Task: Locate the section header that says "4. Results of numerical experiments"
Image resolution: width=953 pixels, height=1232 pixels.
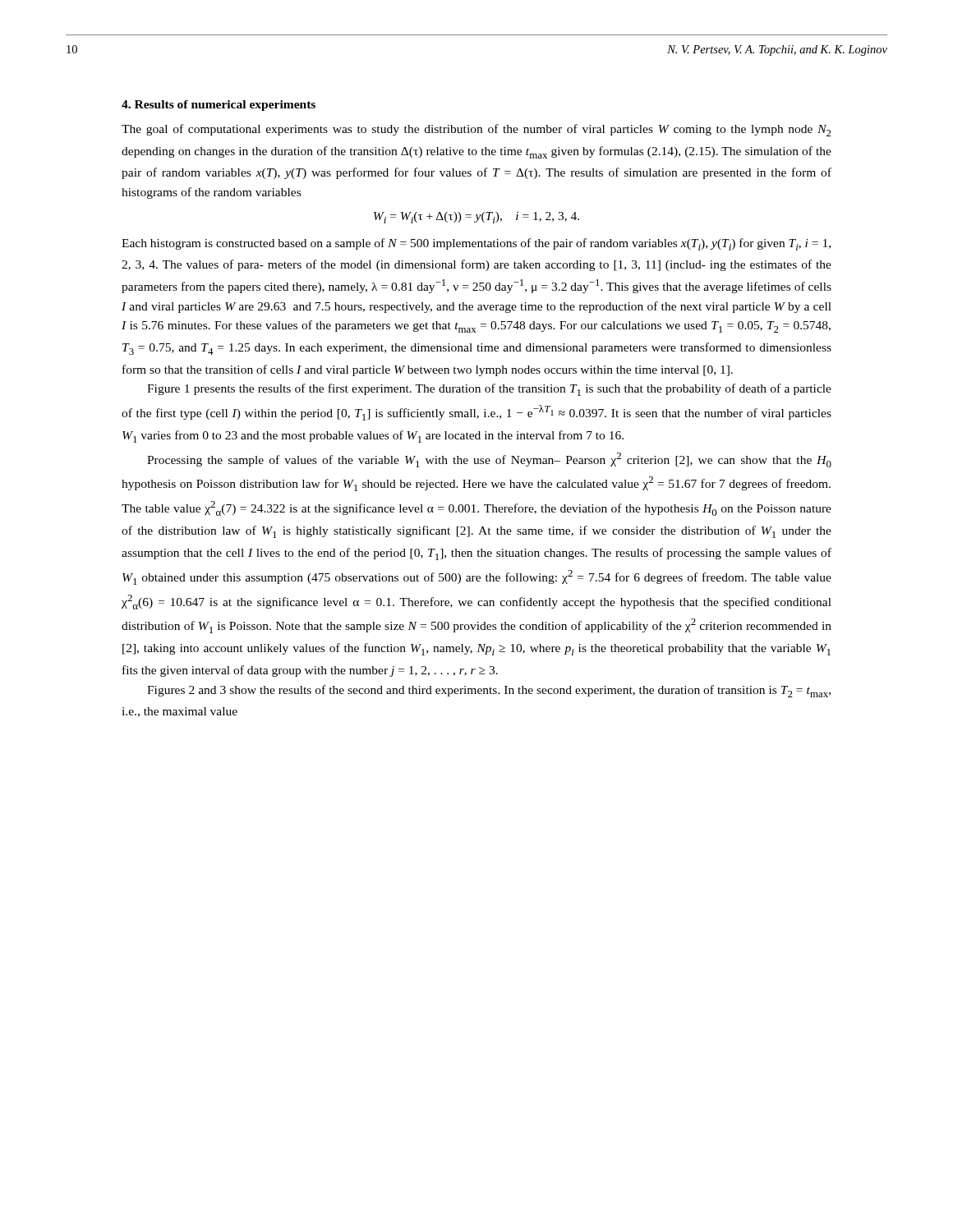Action: 219,104
